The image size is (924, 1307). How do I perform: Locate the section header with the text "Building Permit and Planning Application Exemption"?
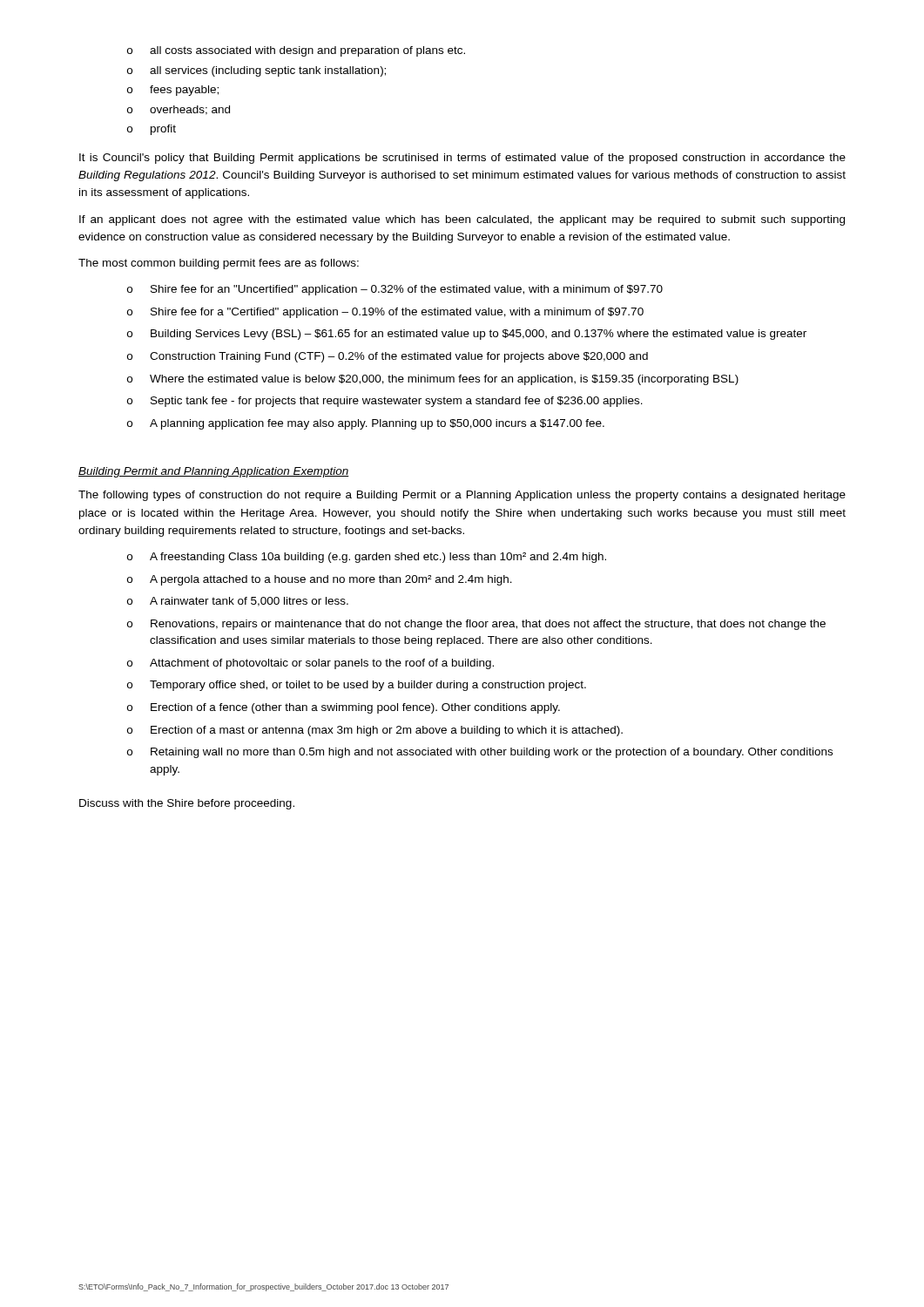coord(213,471)
